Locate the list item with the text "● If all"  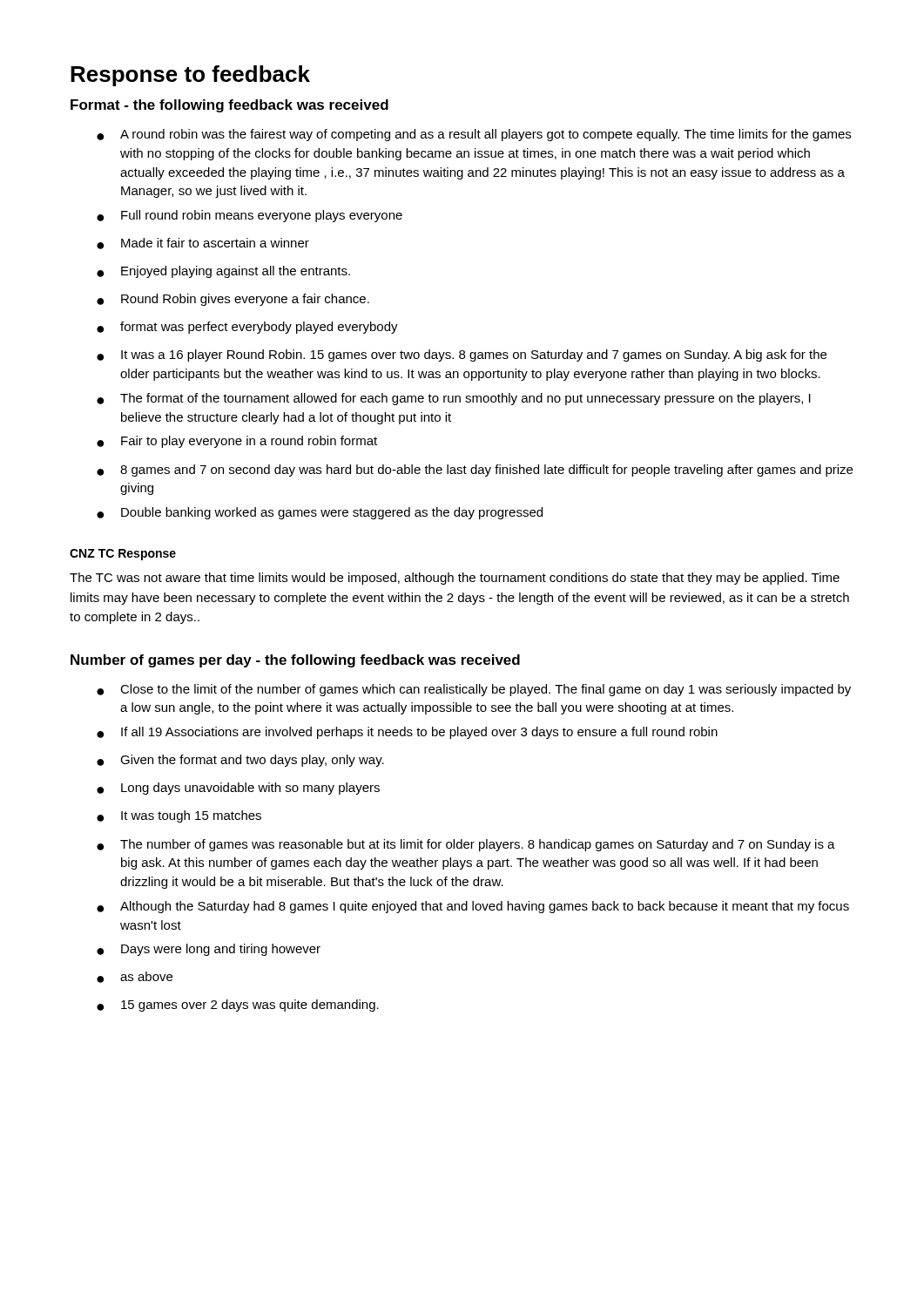(475, 734)
